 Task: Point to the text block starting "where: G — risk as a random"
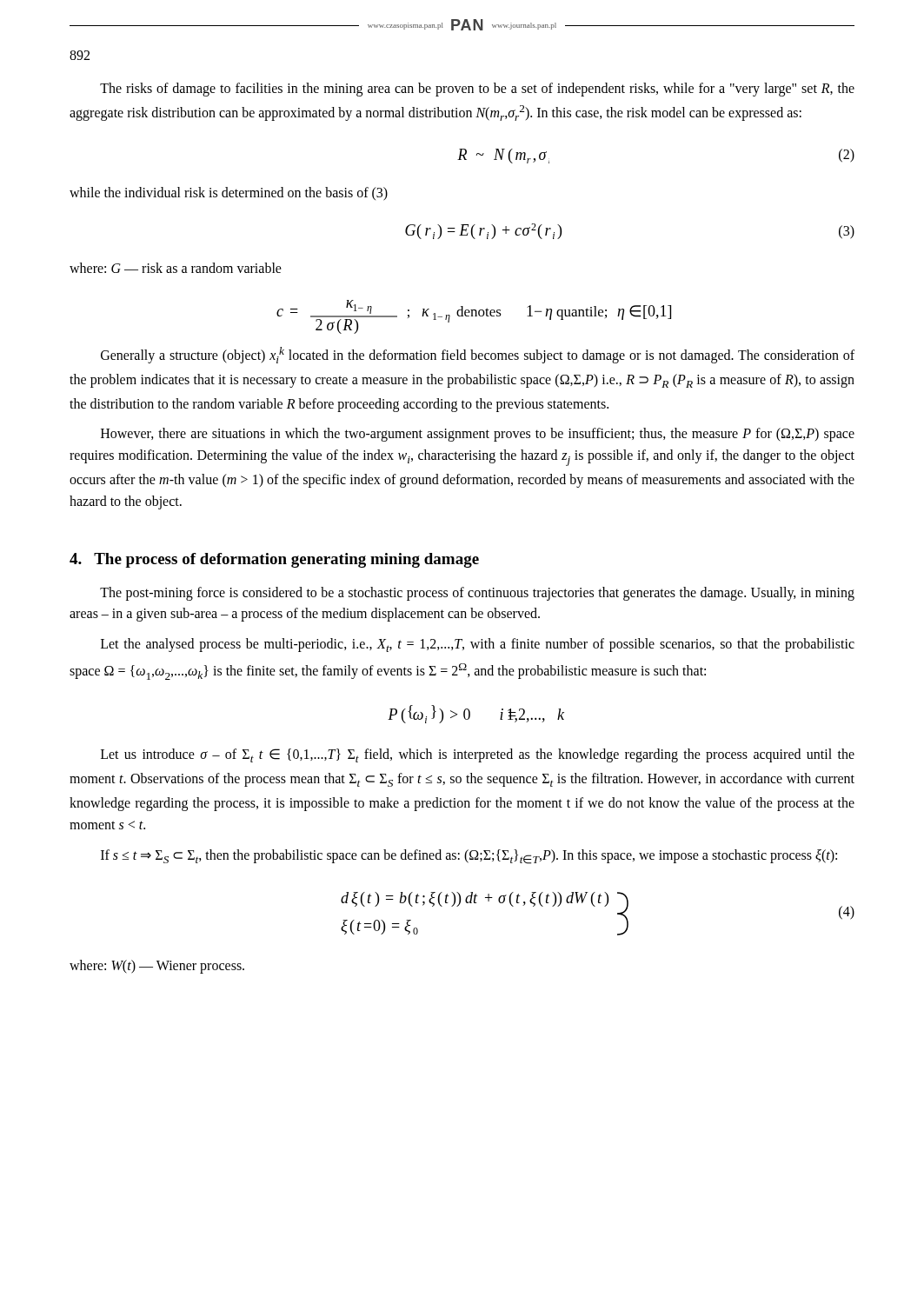tap(176, 268)
